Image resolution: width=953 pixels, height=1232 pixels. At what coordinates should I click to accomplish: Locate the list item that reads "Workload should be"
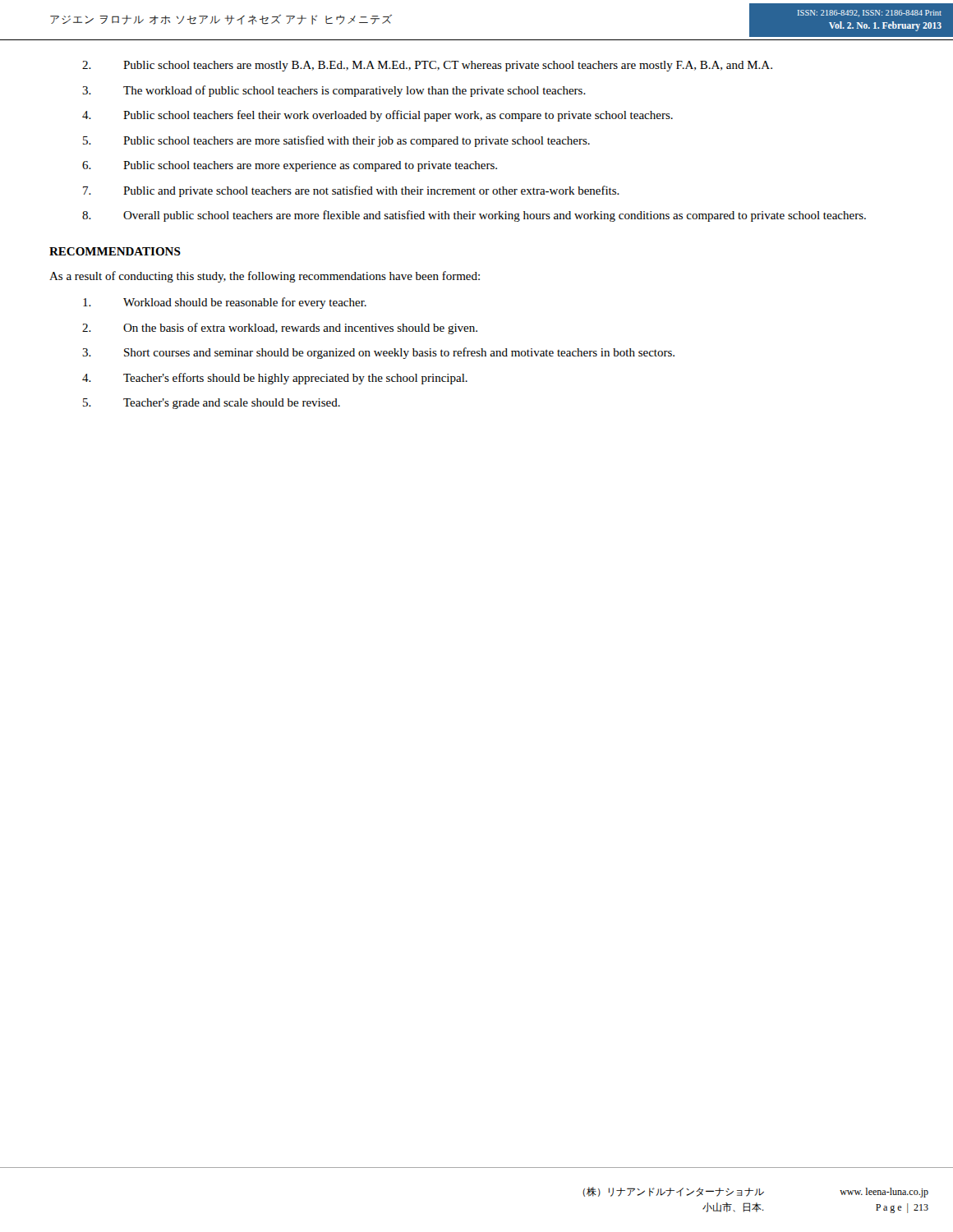pyautogui.click(x=225, y=303)
